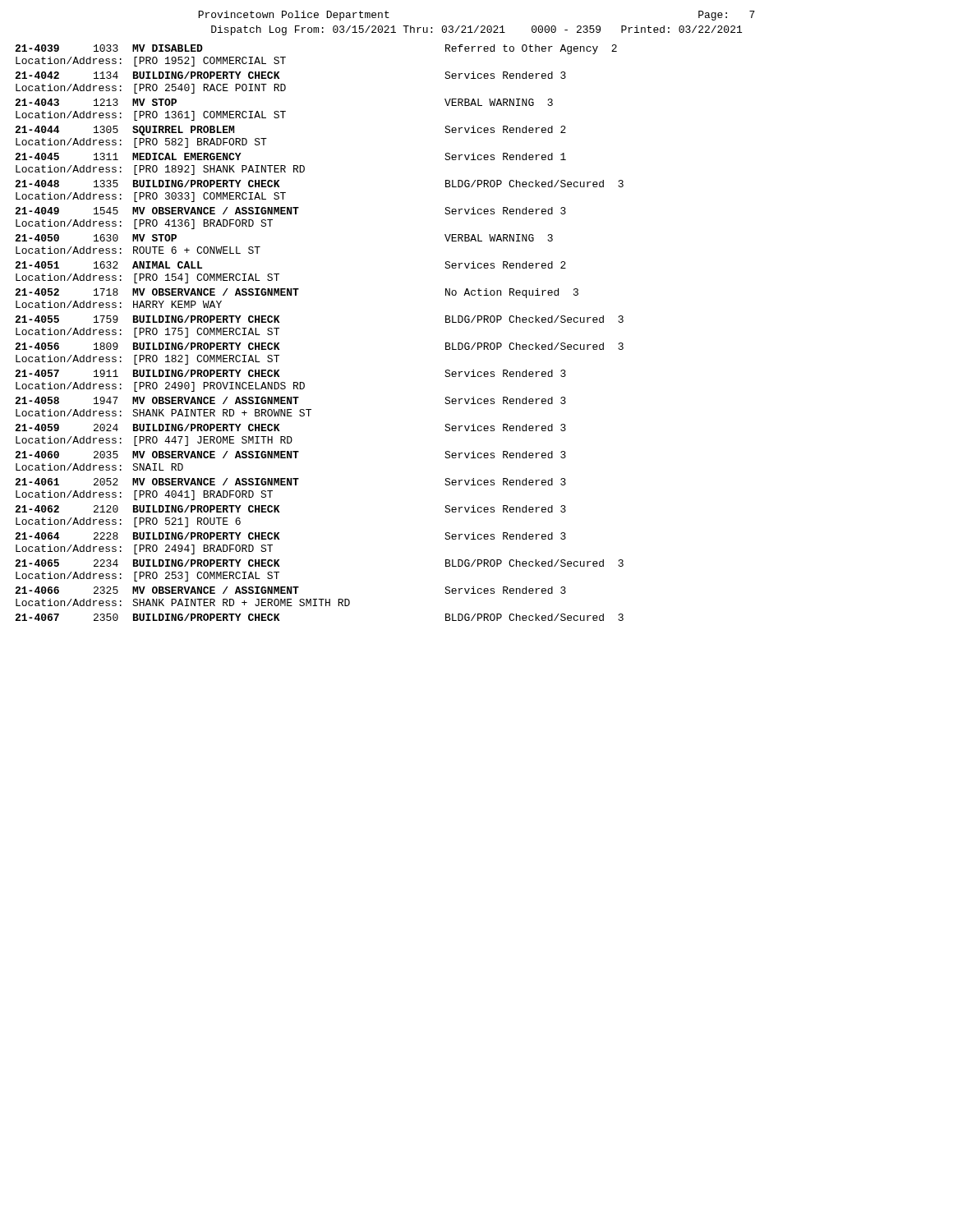Image resolution: width=953 pixels, height=1232 pixels.
Task: Locate the list item containing "21-4058 1947 MV OBSERVANCE / ASSIGNMENT Services"
Action: pyautogui.click(x=476, y=408)
